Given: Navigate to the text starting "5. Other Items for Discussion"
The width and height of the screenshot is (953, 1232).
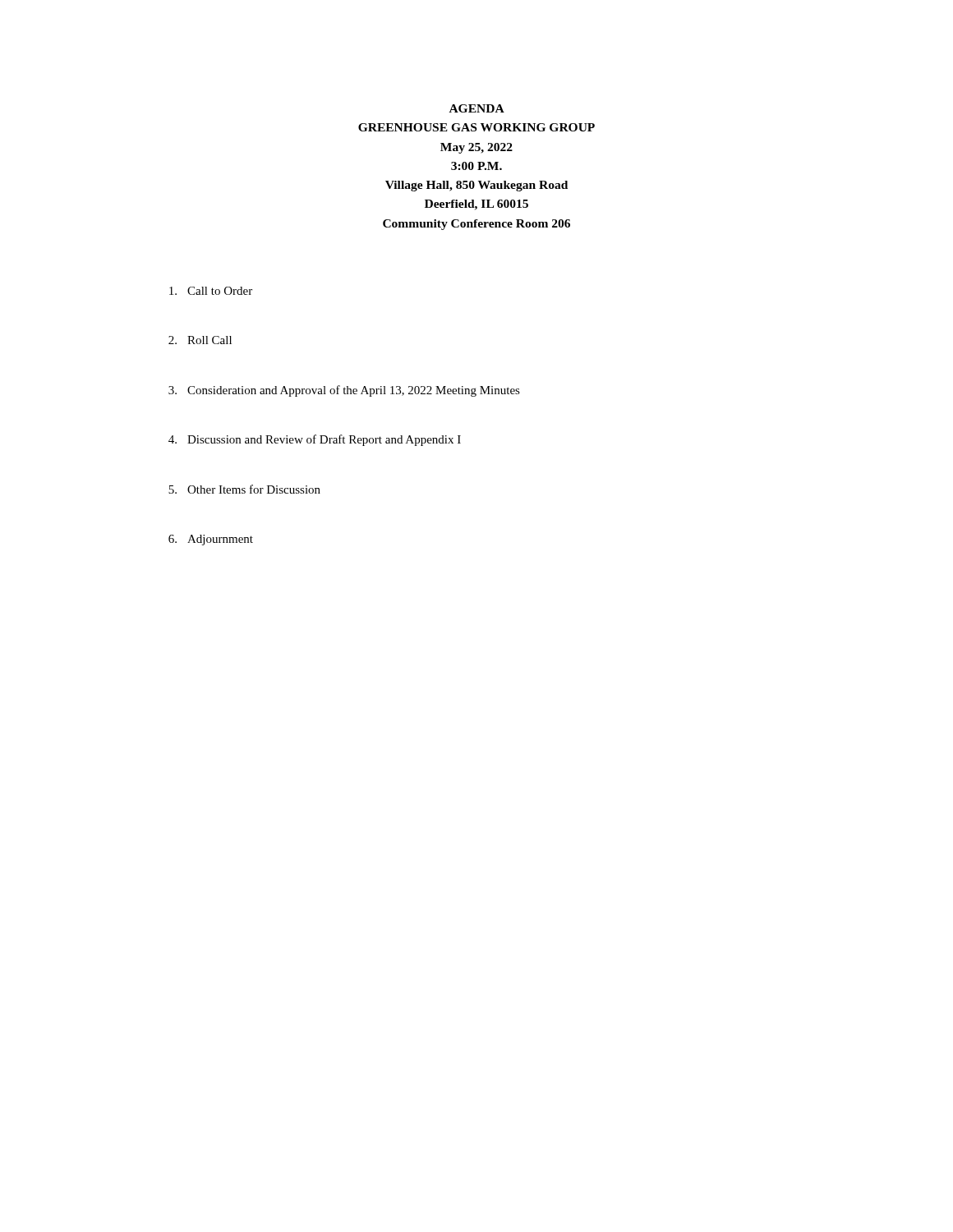Looking at the screenshot, I should tap(244, 489).
